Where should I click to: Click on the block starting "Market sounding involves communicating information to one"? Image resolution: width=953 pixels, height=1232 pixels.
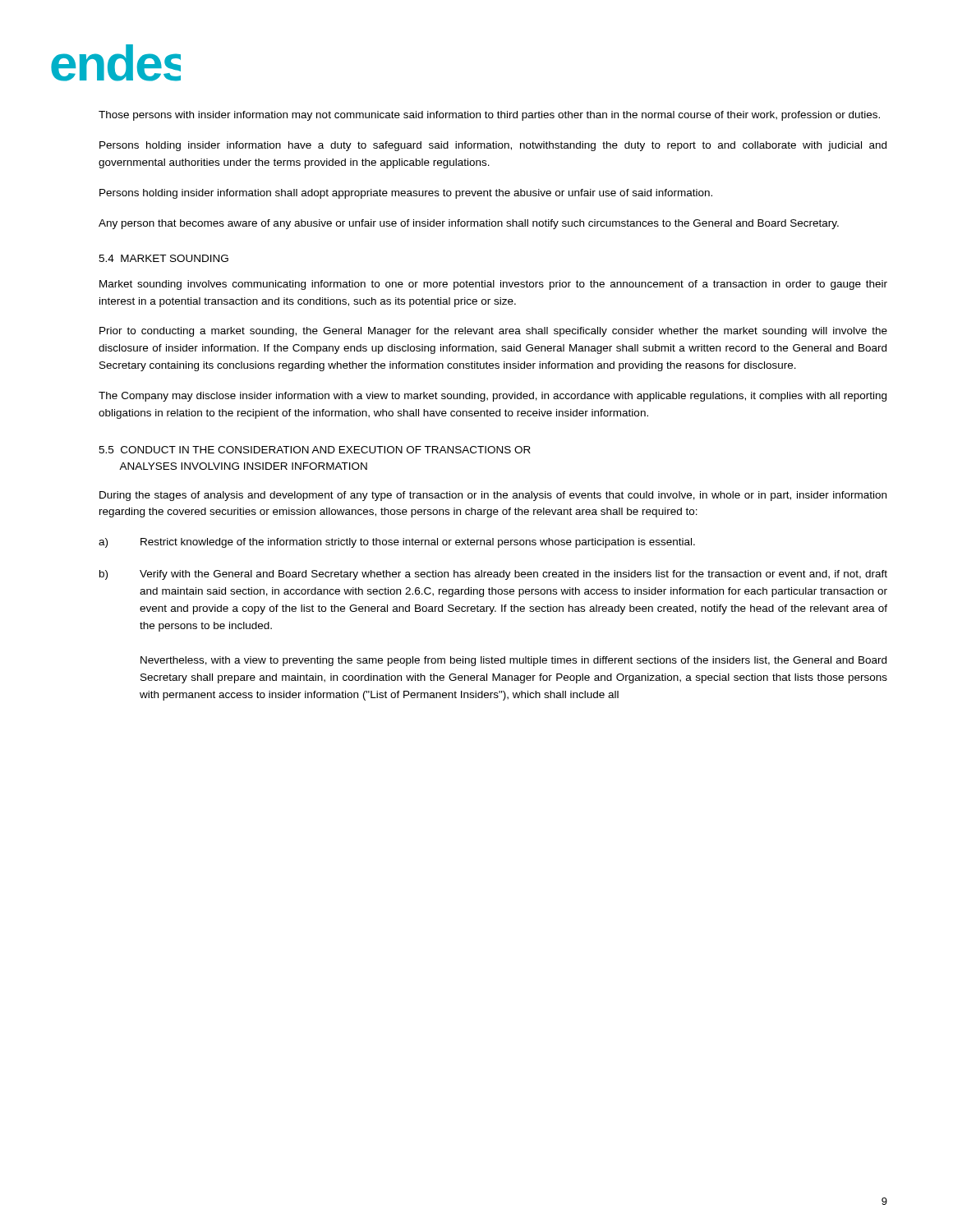493,292
